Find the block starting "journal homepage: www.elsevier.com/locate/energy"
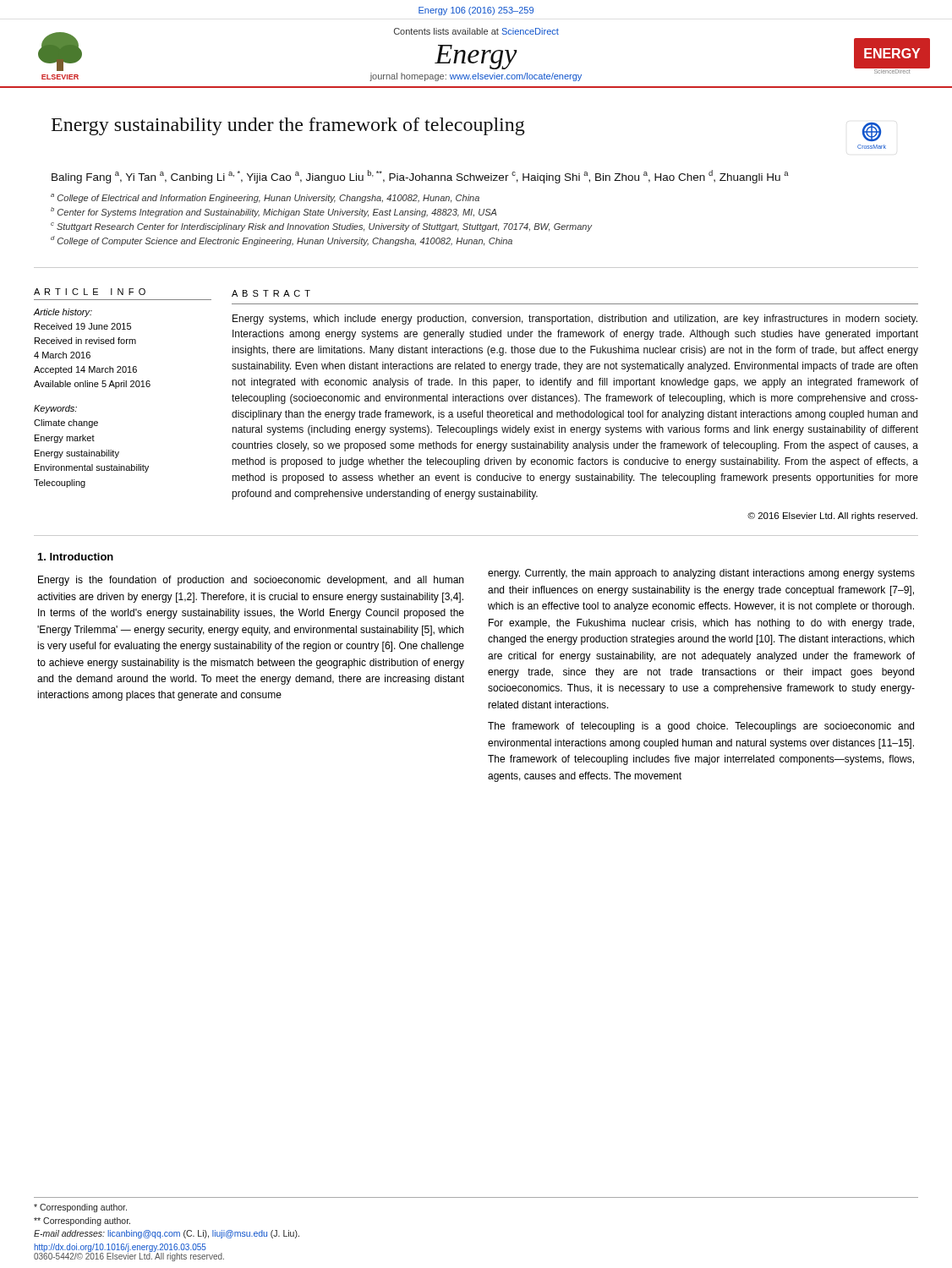Viewport: 952px width, 1268px height. click(x=476, y=76)
